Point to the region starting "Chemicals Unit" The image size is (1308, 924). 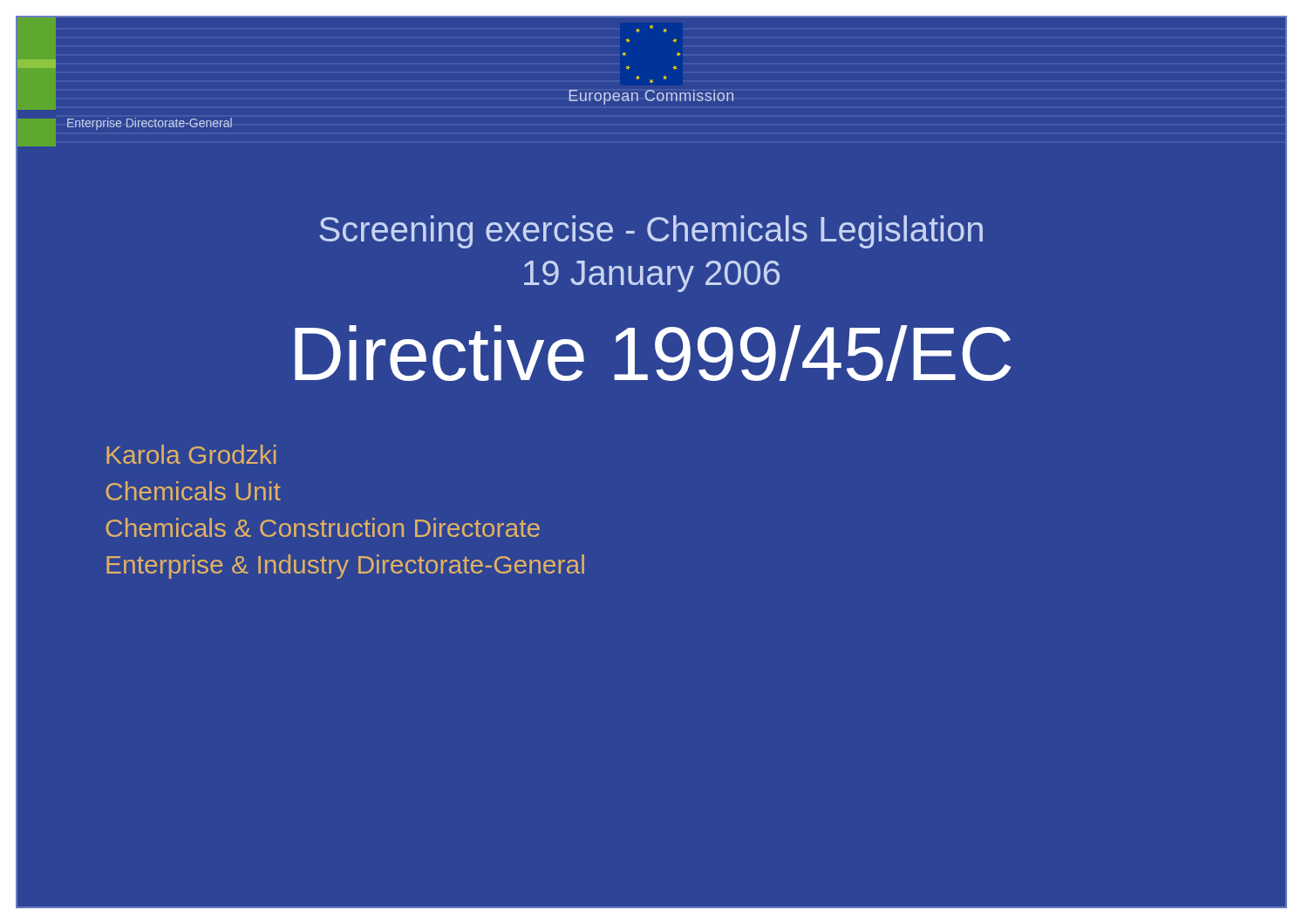click(193, 491)
